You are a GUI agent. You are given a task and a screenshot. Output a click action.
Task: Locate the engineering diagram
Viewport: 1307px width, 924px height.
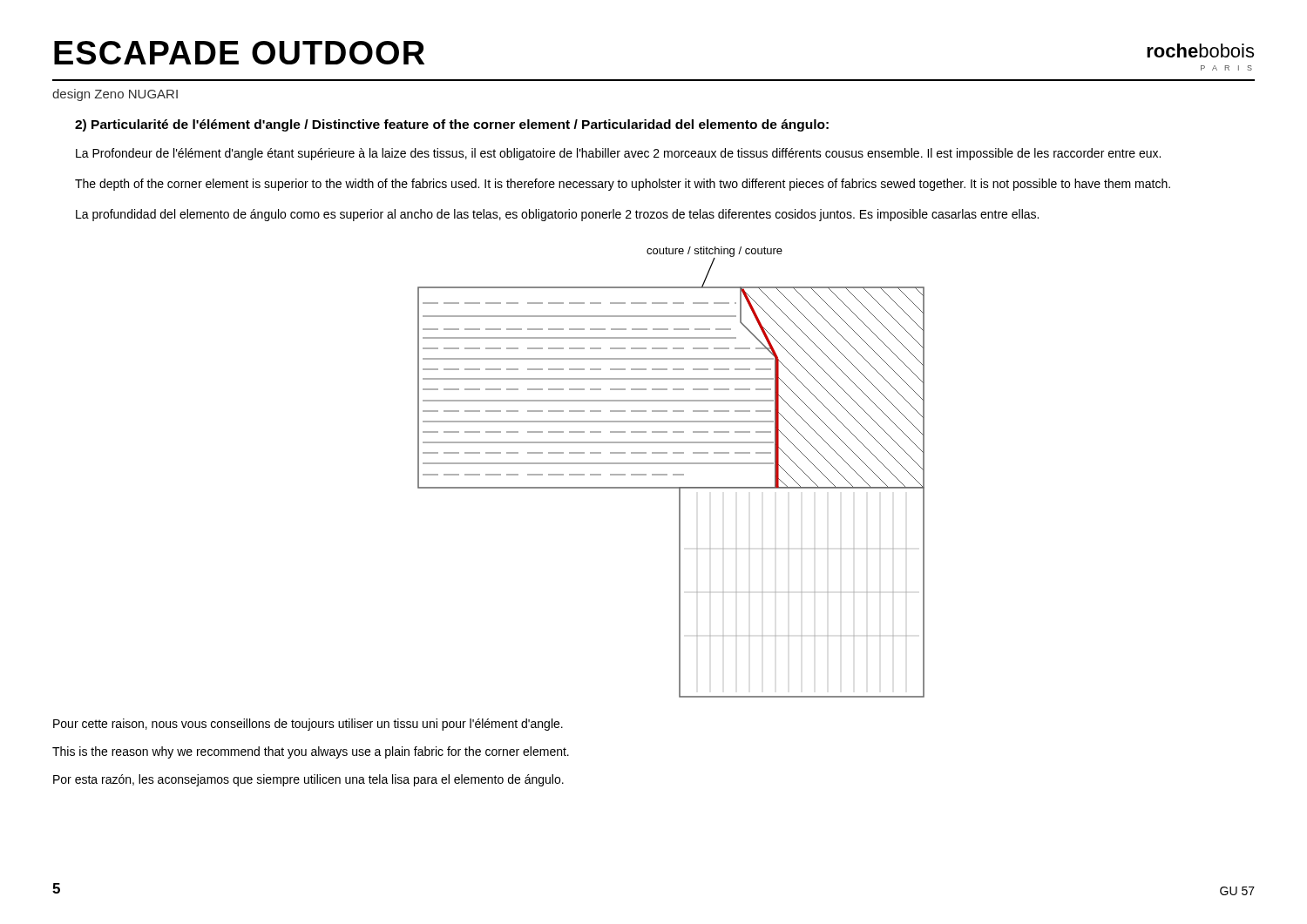click(x=680, y=470)
